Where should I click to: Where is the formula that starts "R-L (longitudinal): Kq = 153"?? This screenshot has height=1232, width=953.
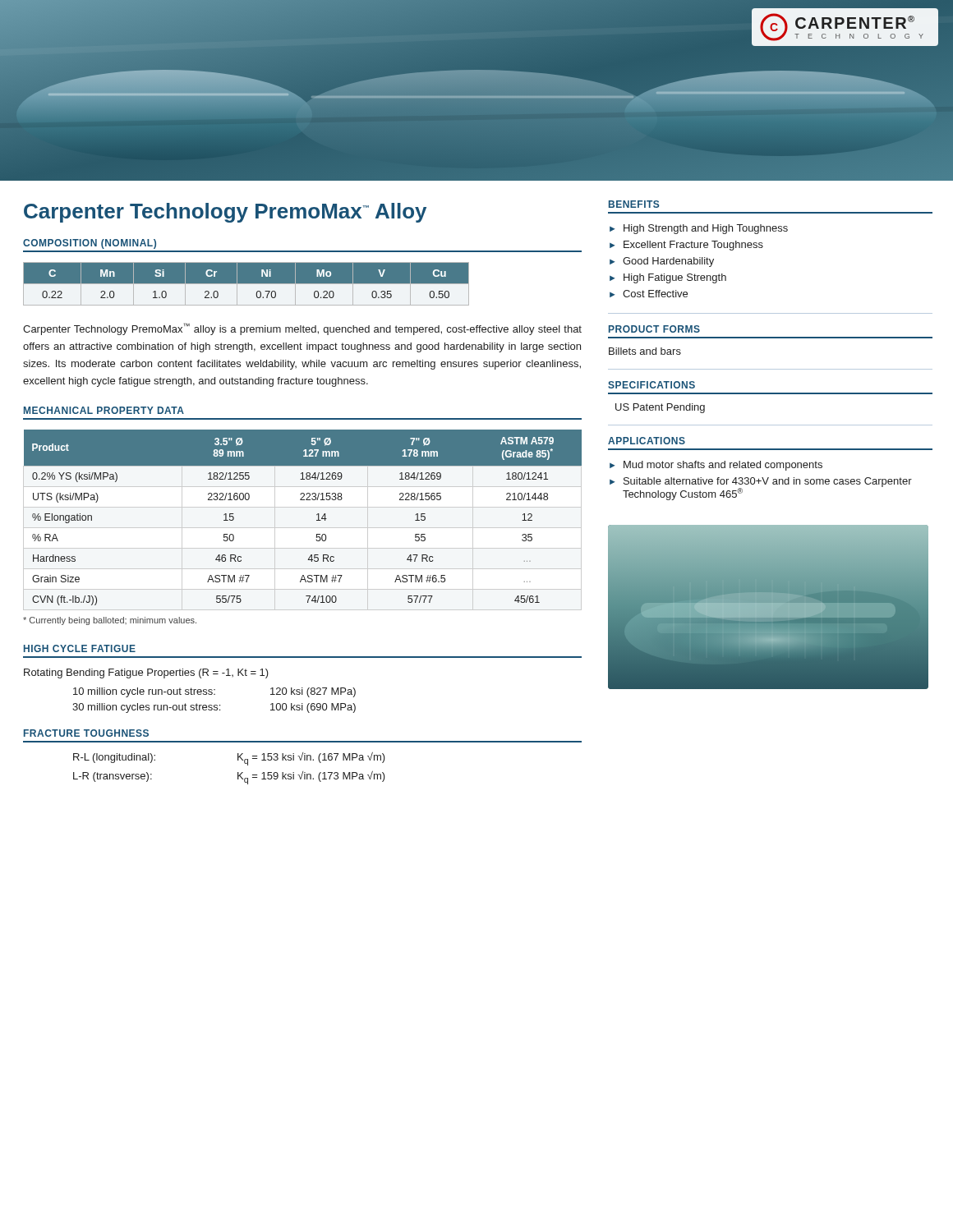[111, 759]
